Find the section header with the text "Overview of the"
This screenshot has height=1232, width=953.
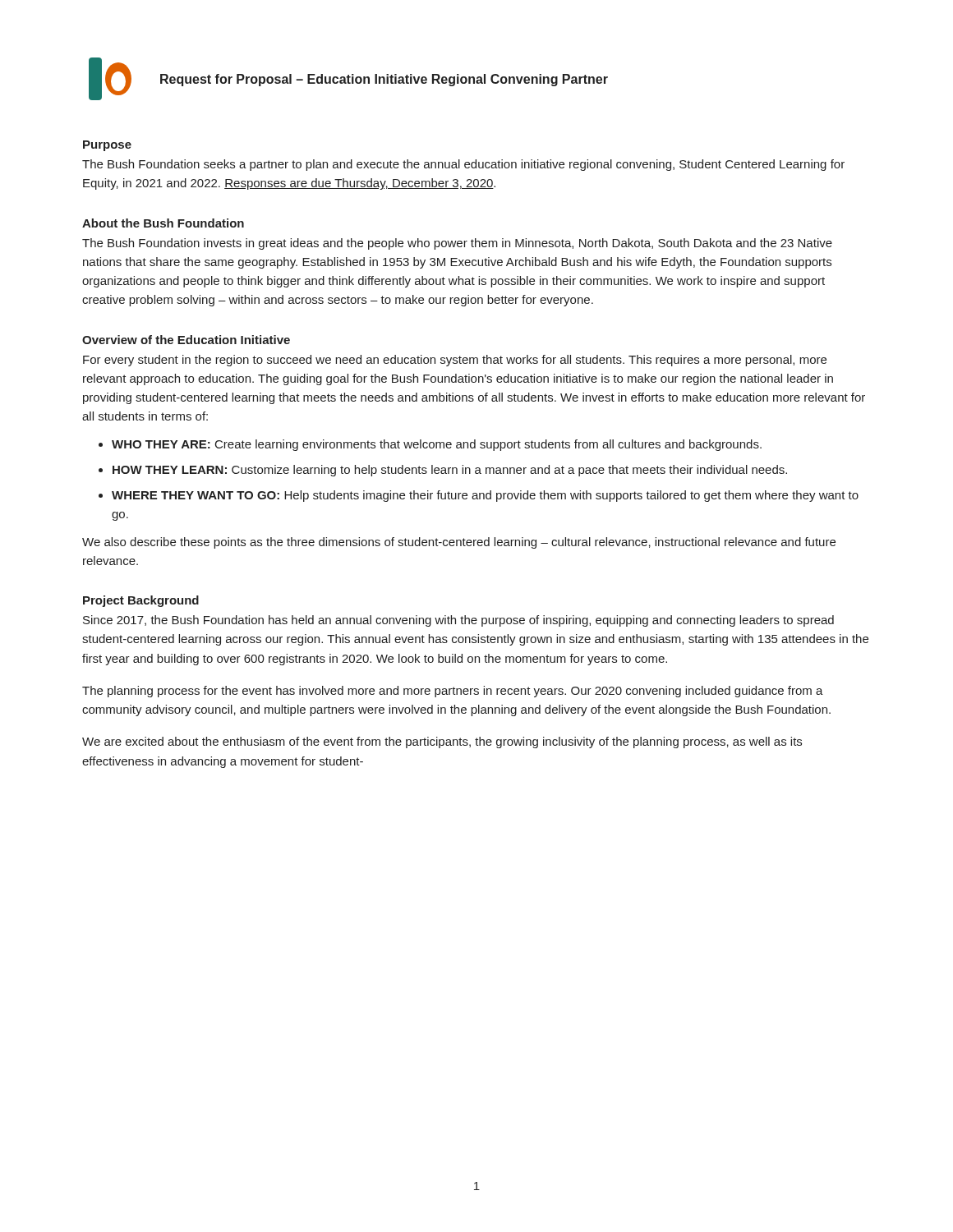click(x=186, y=339)
